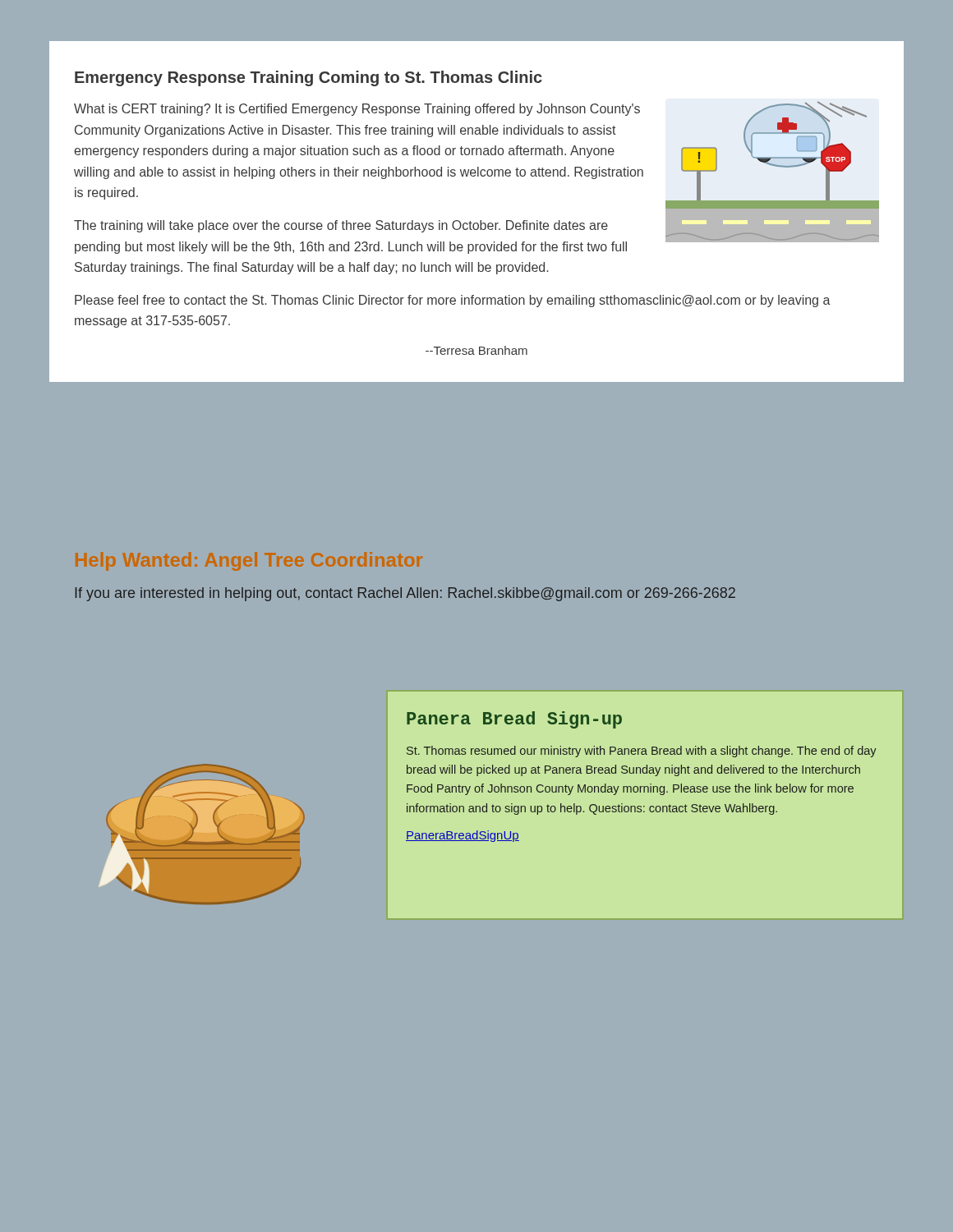Click the section header that begins "Emergency Response Training"
953x1232 pixels.
[476, 77]
